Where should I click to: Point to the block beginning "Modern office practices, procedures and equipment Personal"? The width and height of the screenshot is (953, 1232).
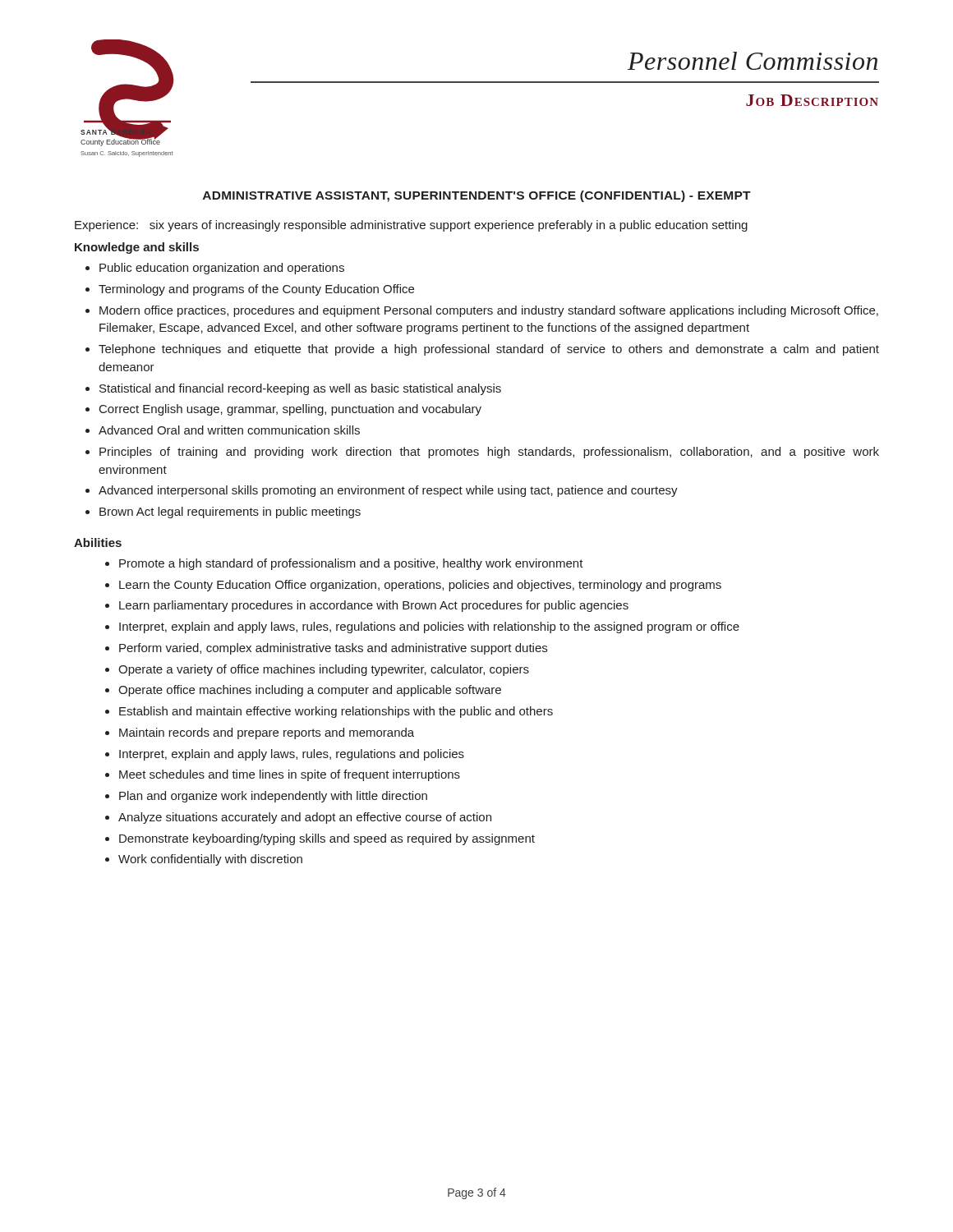click(x=489, y=319)
